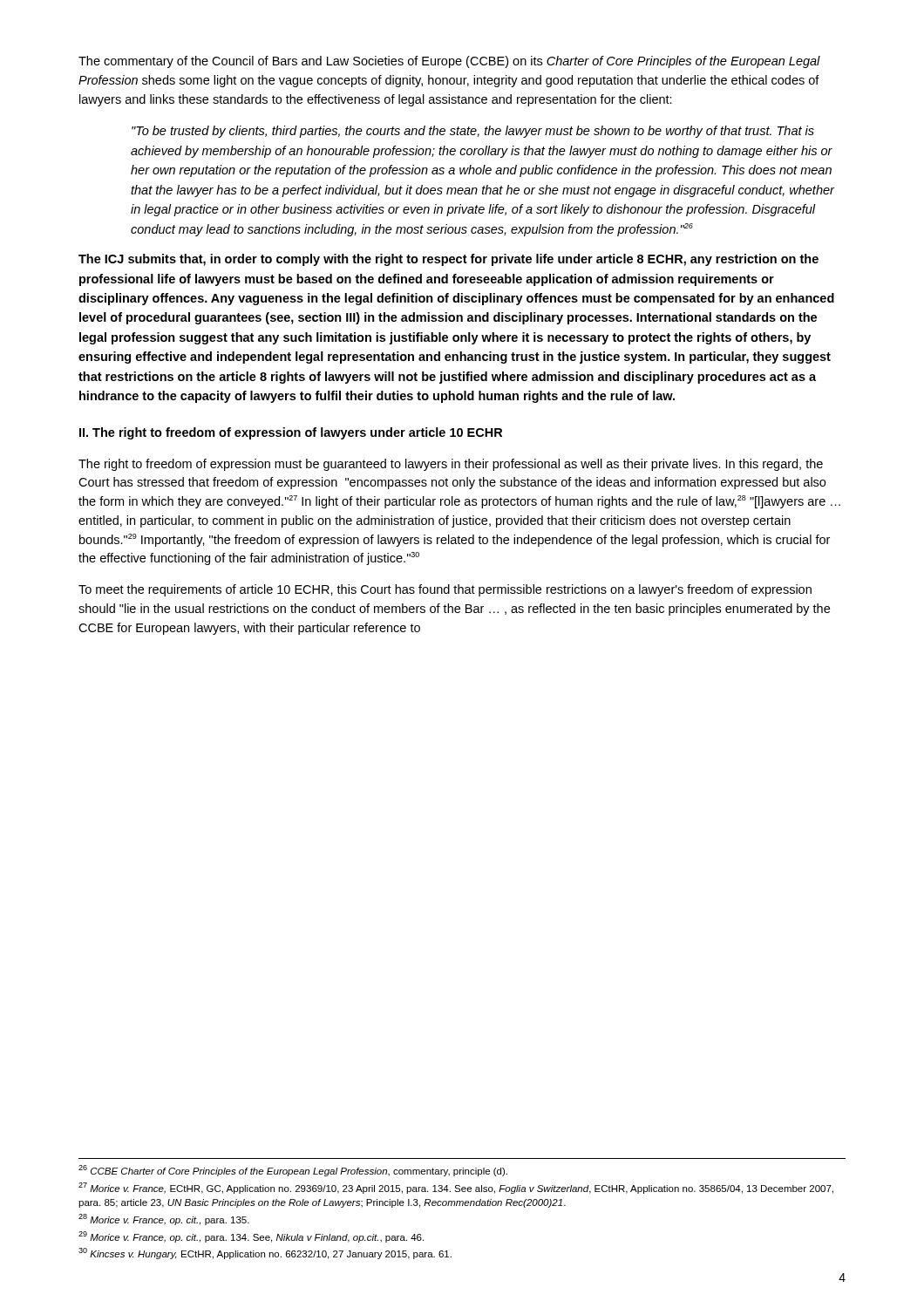
Task: Find the block on this page that starts "30 Kincses v. Hungary, ECtHR, Application no."
Action: tap(265, 1253)
